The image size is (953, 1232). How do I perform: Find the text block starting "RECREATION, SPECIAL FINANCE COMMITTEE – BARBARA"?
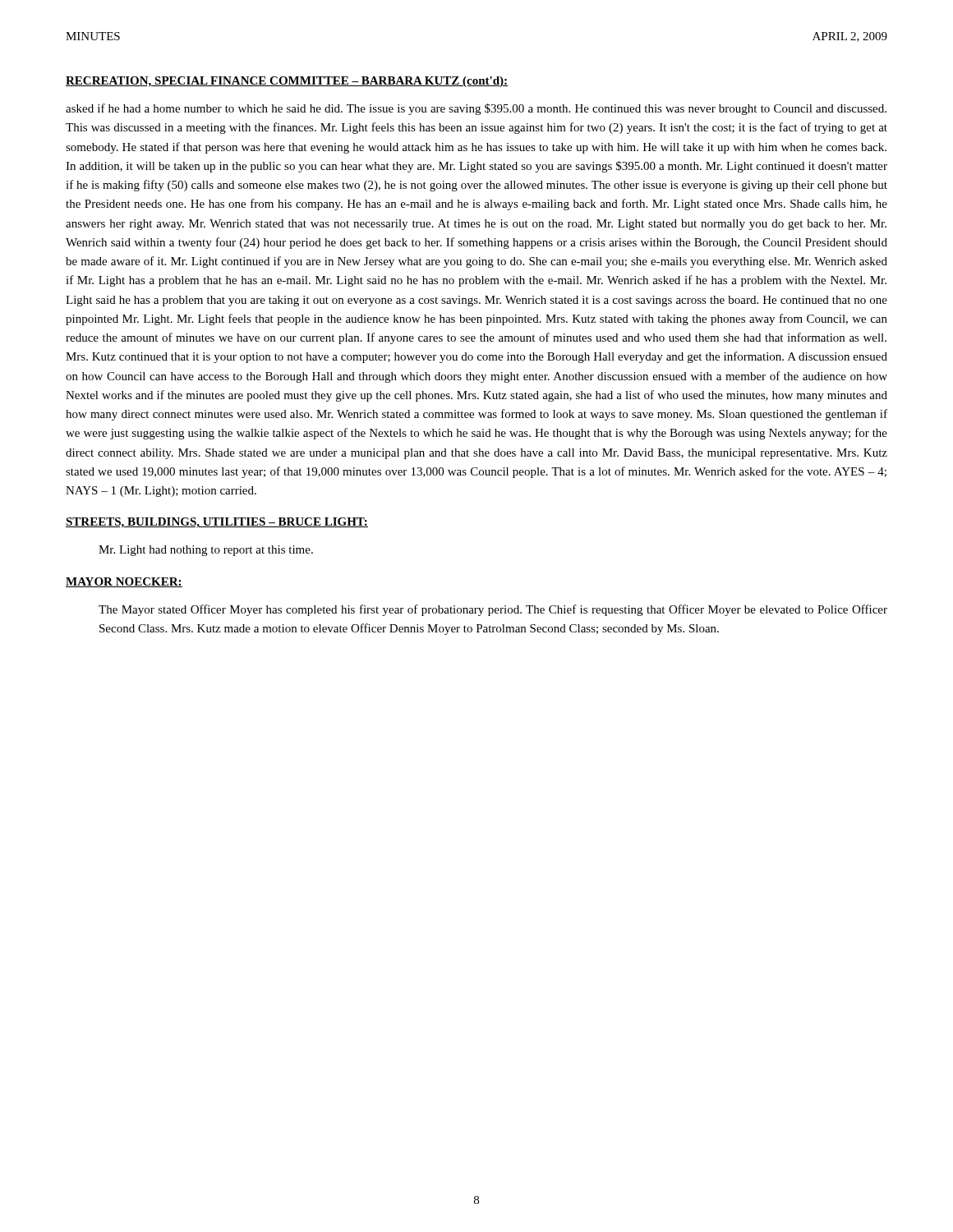click(287, 81)
